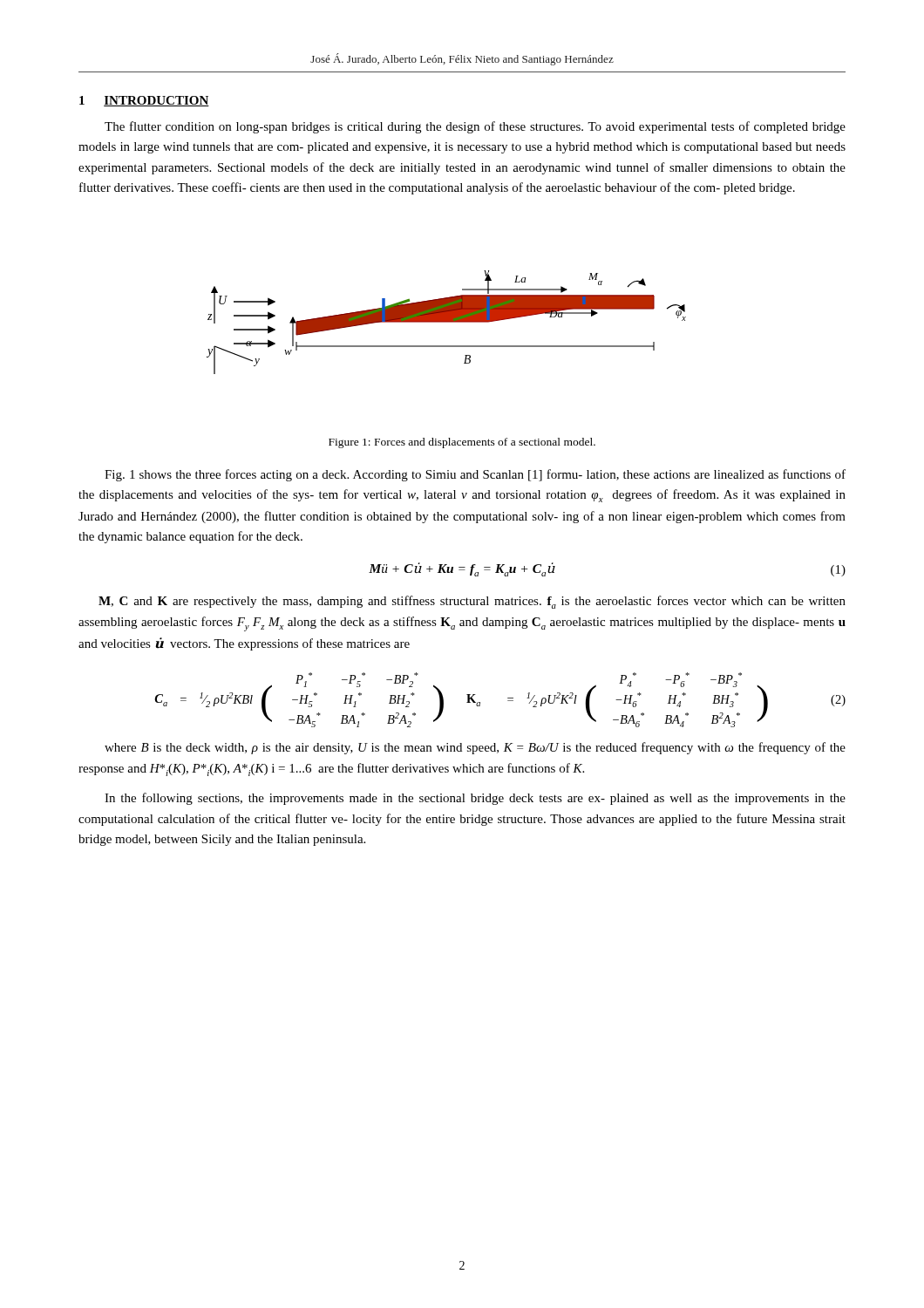Screen dimensions: 1308x924
Task: Navigate to the block starting "M, C and K are respectively the mass,"
Action: click(462, 622)
